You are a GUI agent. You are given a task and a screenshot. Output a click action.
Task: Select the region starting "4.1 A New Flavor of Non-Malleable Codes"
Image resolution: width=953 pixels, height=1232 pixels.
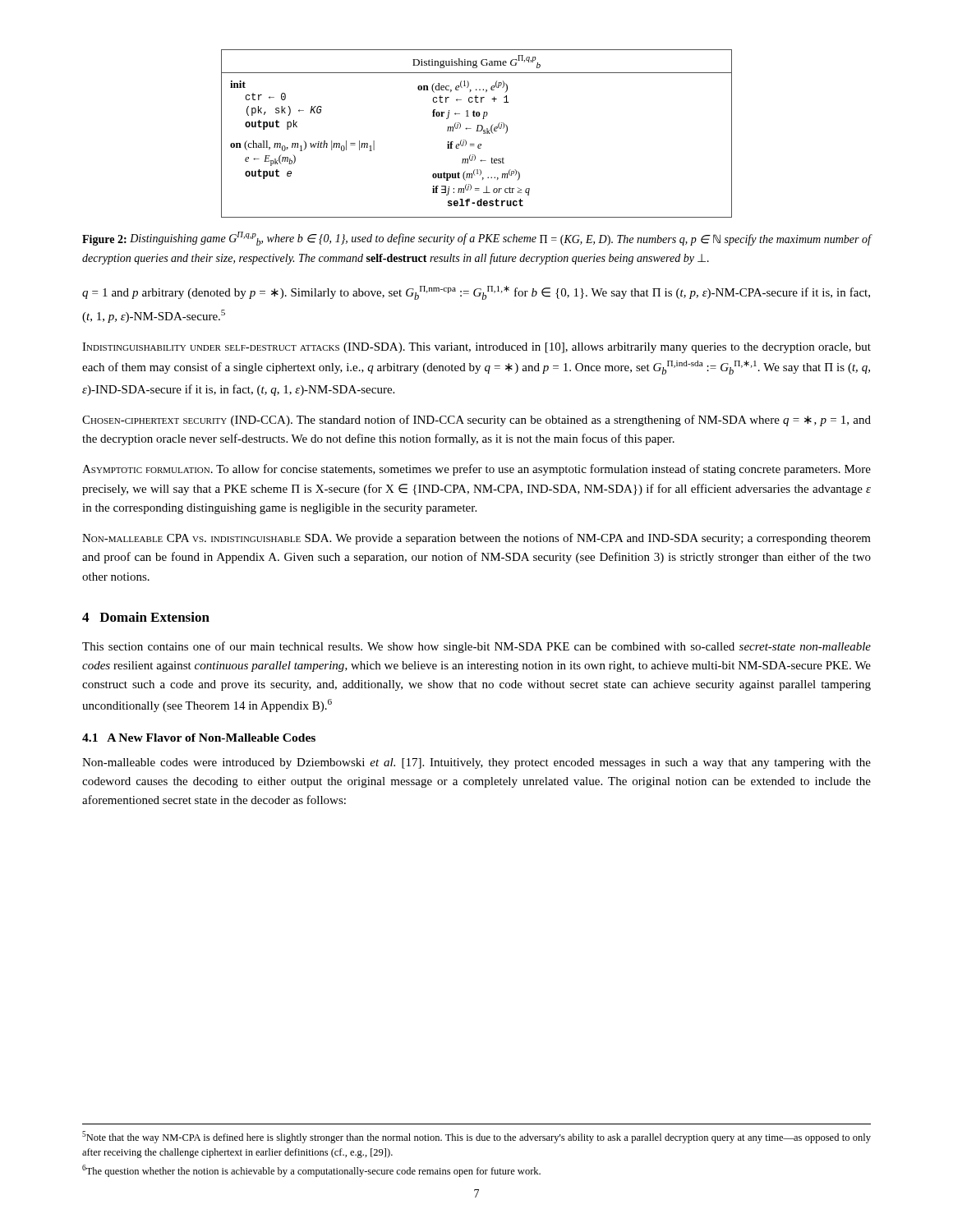coord(199,737)
